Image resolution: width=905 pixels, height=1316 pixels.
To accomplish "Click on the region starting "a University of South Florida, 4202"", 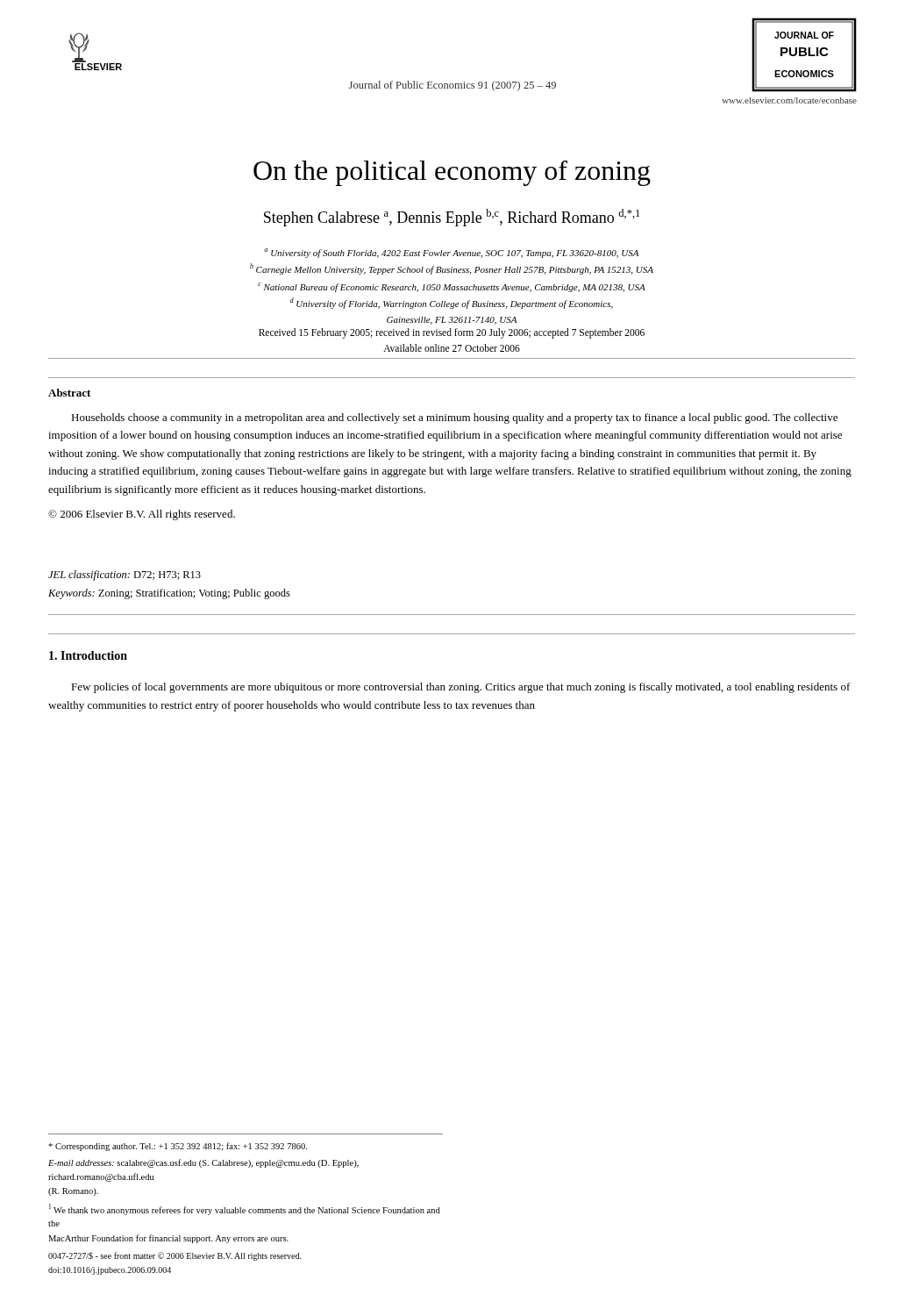I will (x=452, y=285).
